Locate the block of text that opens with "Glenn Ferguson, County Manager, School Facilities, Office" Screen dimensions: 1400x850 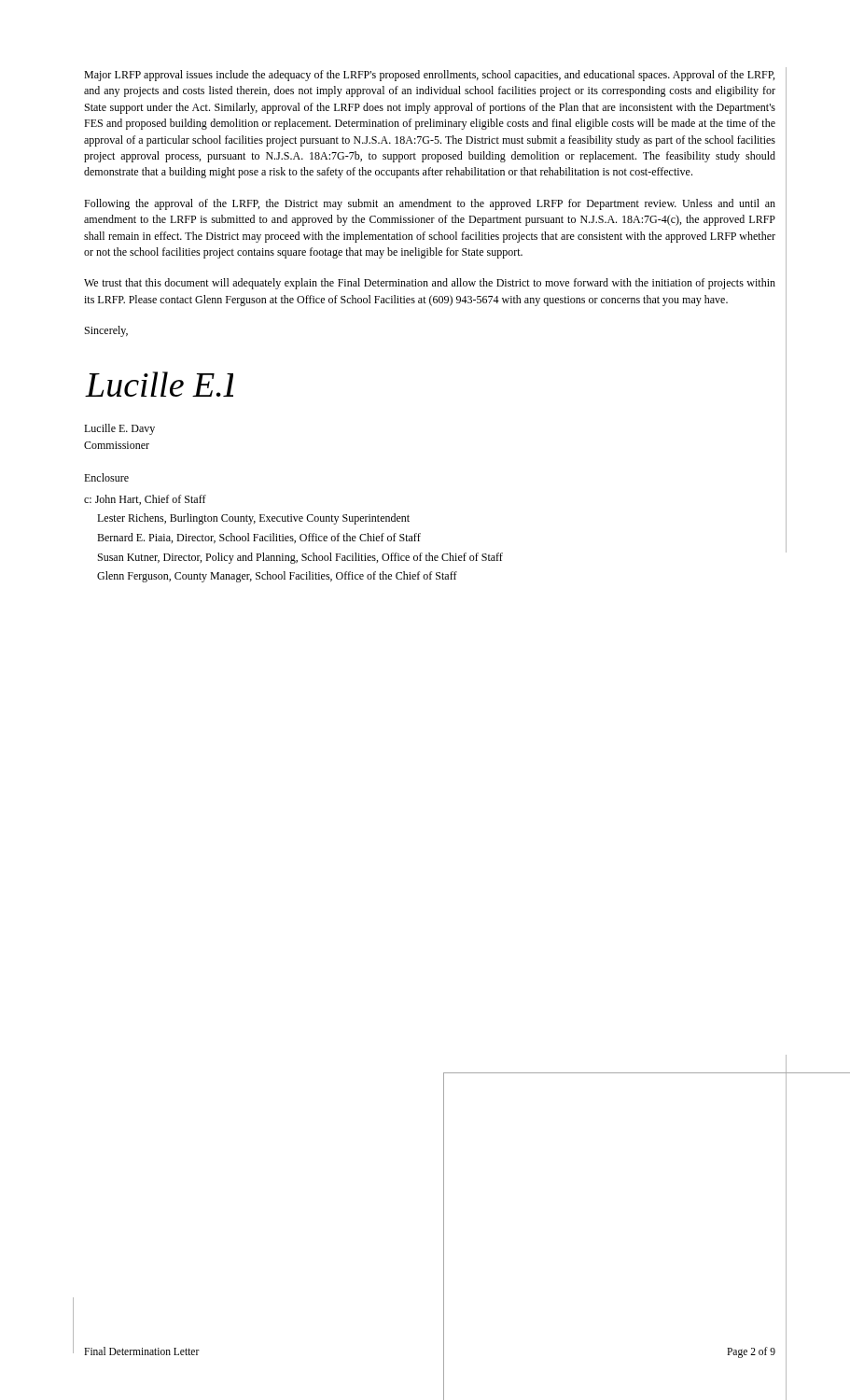277,576
